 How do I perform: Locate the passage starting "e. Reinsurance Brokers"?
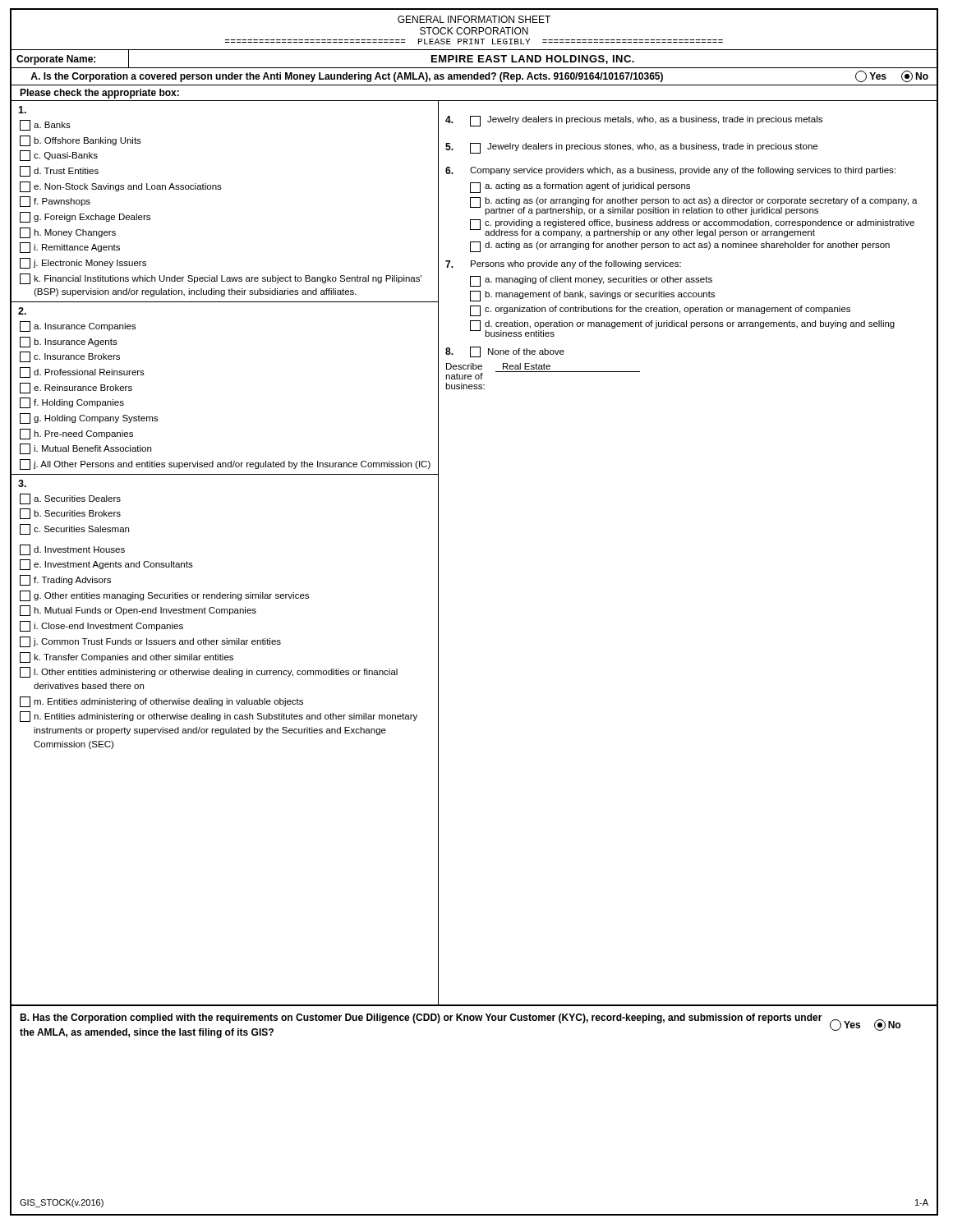(x=76, y=388)
